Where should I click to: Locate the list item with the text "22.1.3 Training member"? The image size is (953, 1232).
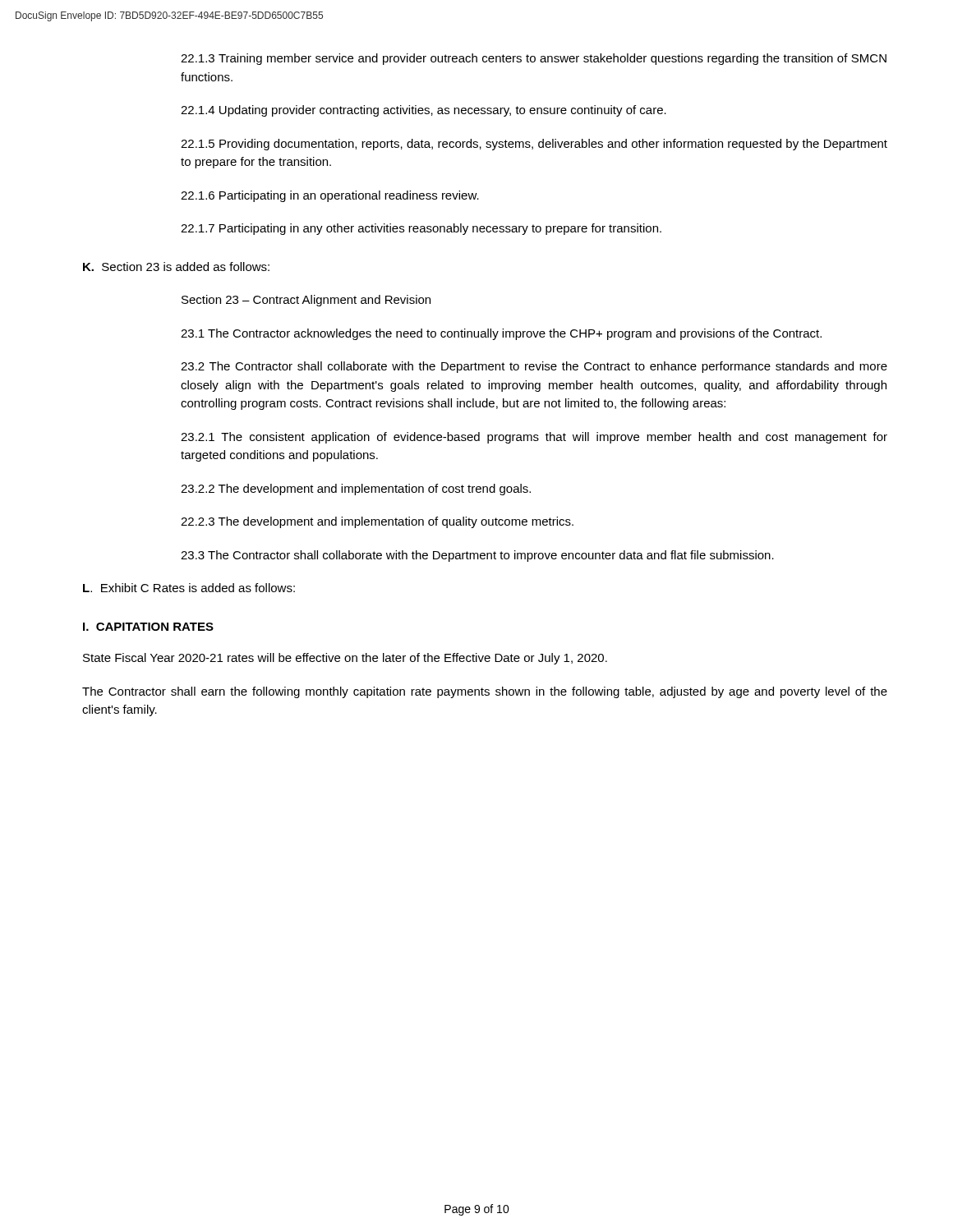click(534, 67)
